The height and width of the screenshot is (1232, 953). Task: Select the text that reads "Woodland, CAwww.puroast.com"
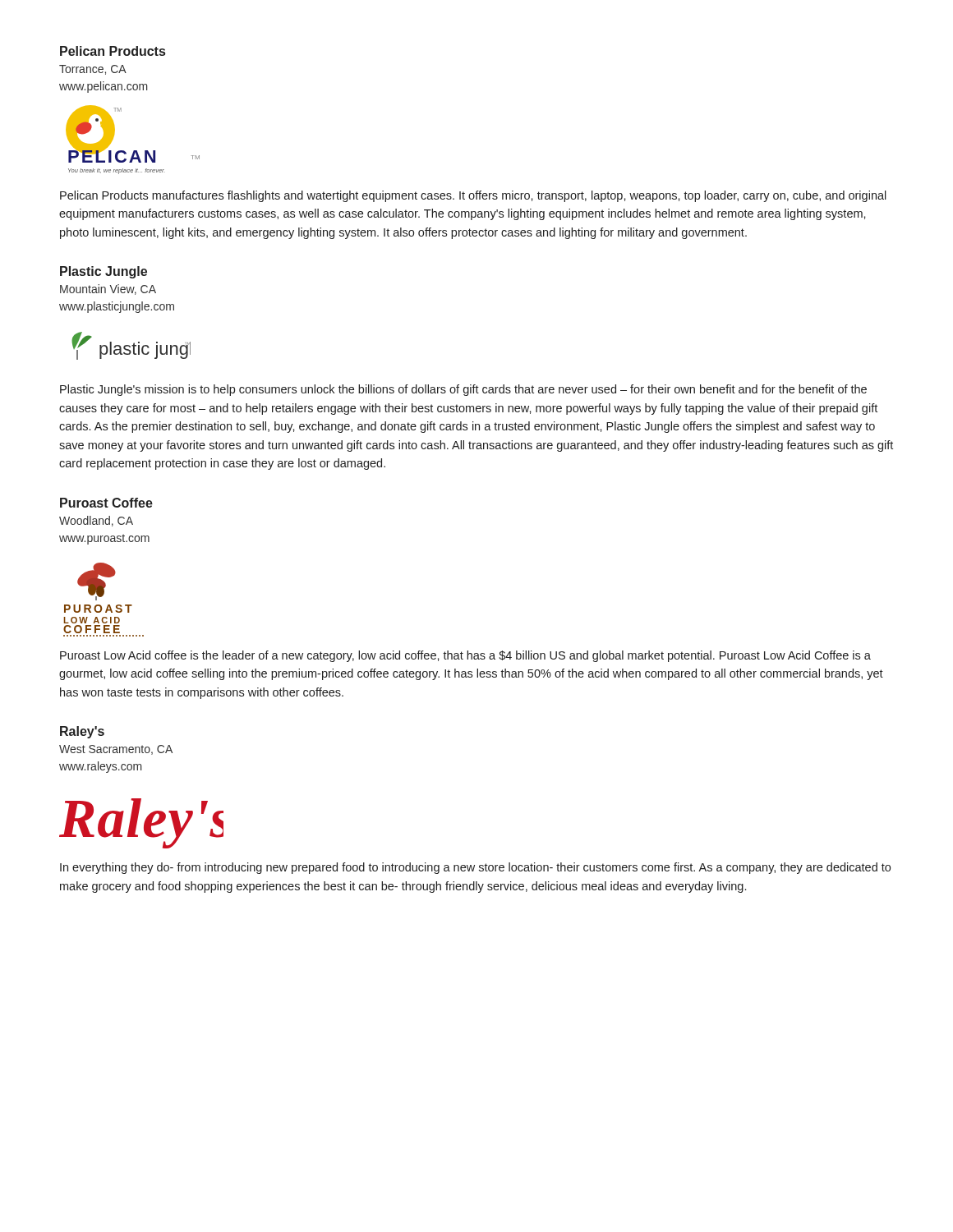[x=105, y=529]
